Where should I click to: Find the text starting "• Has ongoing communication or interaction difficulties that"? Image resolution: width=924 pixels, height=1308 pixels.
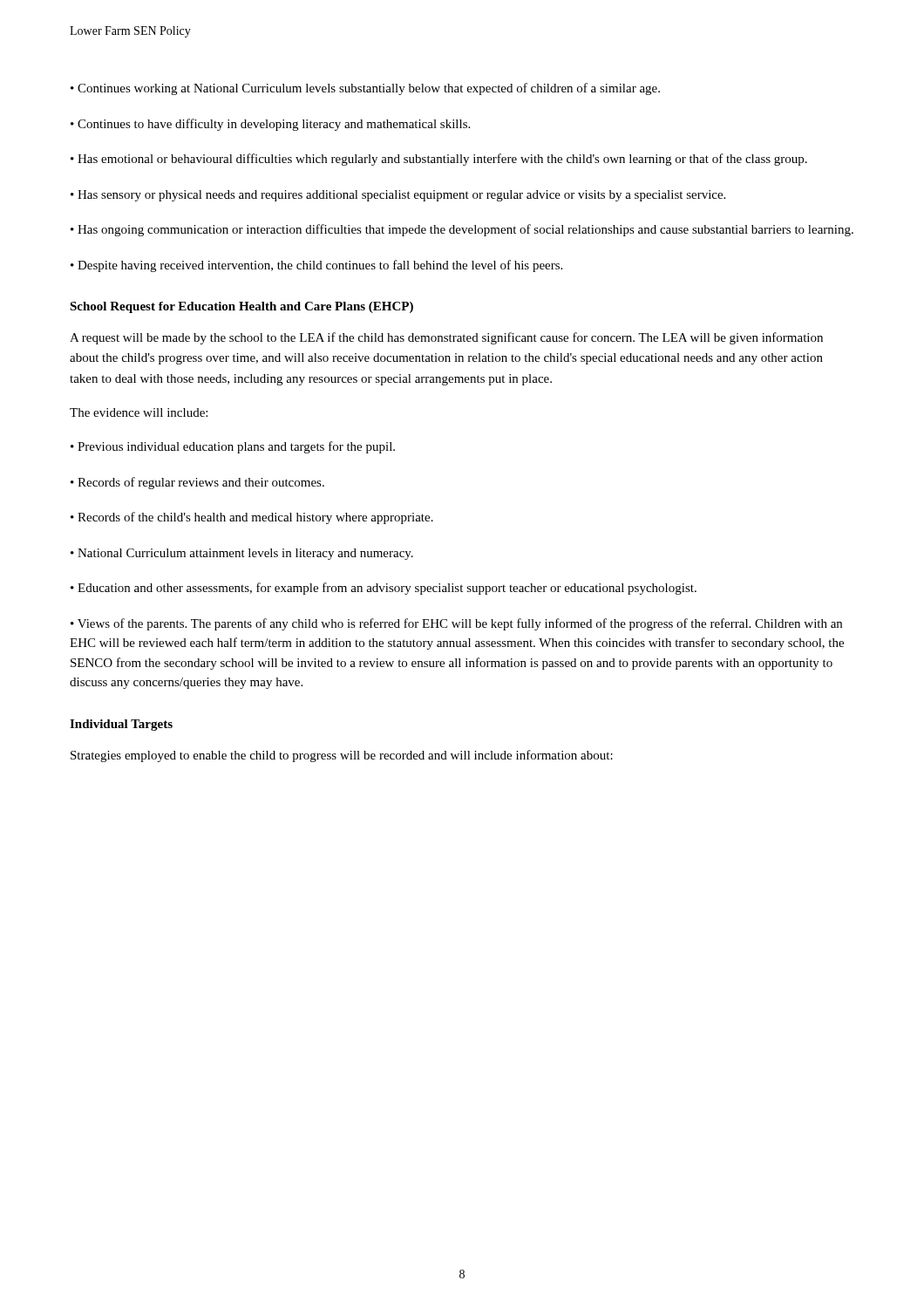(462, 229)
